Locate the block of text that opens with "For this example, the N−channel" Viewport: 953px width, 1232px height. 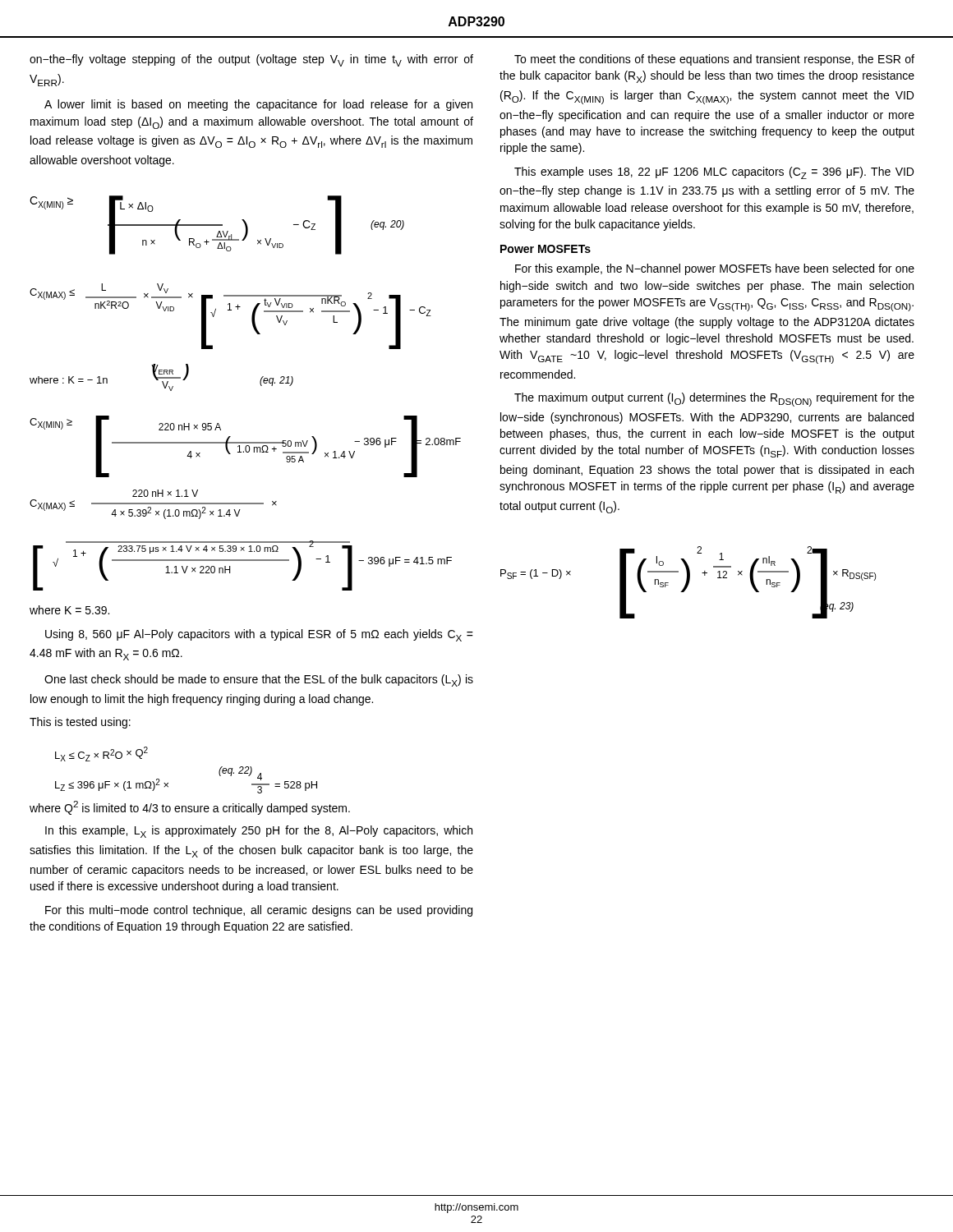point(707,389)
